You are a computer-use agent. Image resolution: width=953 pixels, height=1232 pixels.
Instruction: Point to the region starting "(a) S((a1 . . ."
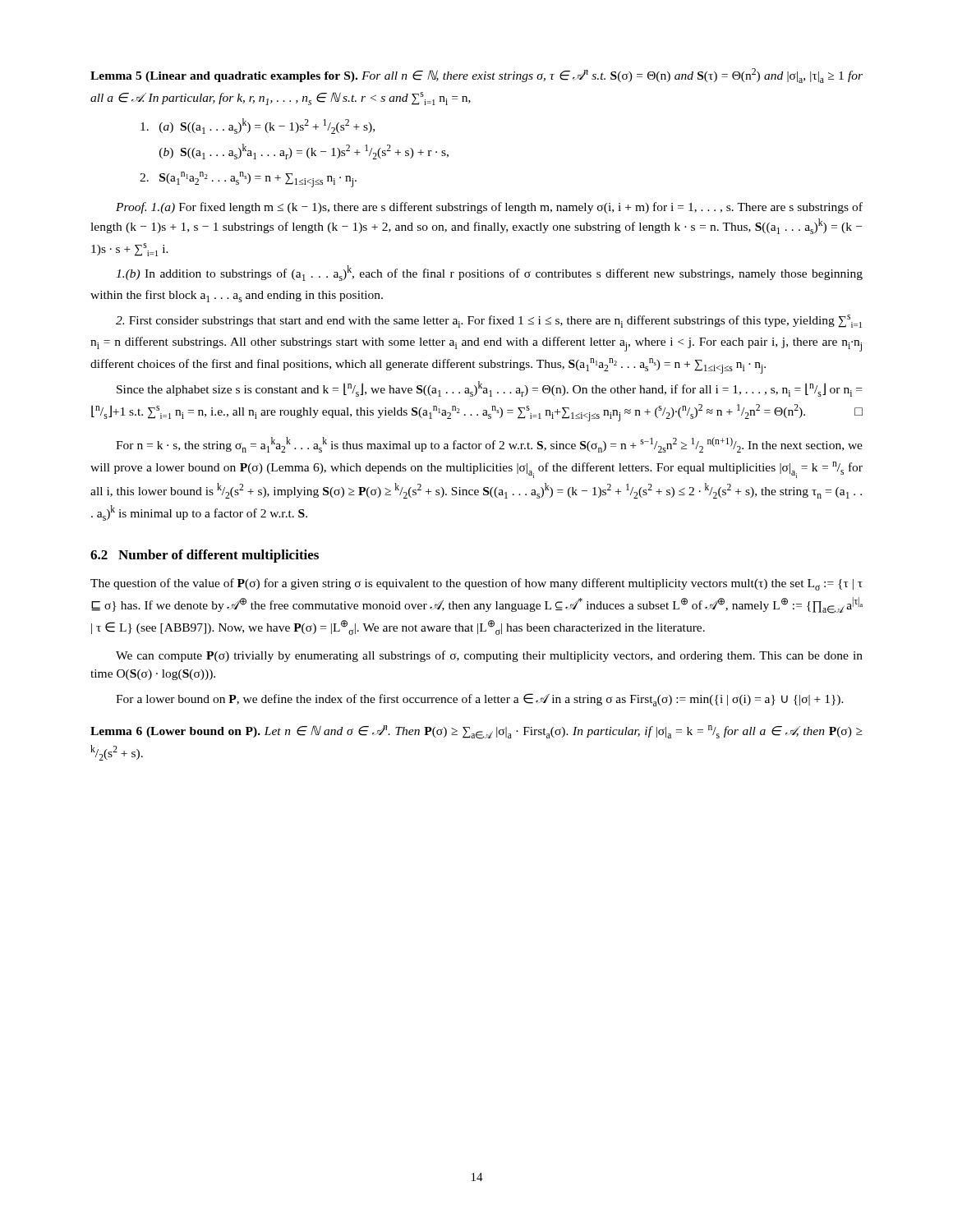pos(258,126)
